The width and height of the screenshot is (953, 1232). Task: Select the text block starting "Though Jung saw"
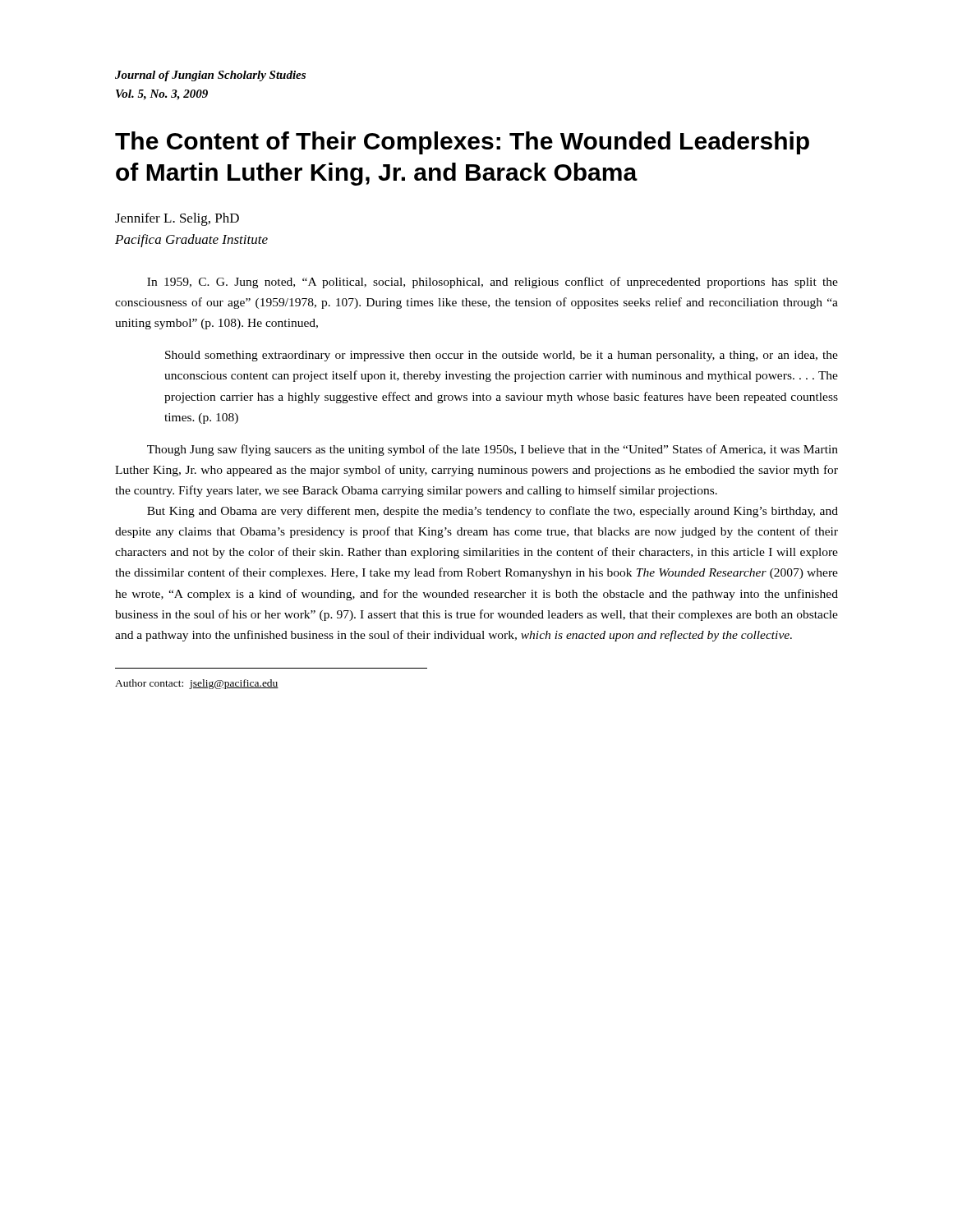click(476, 469)
